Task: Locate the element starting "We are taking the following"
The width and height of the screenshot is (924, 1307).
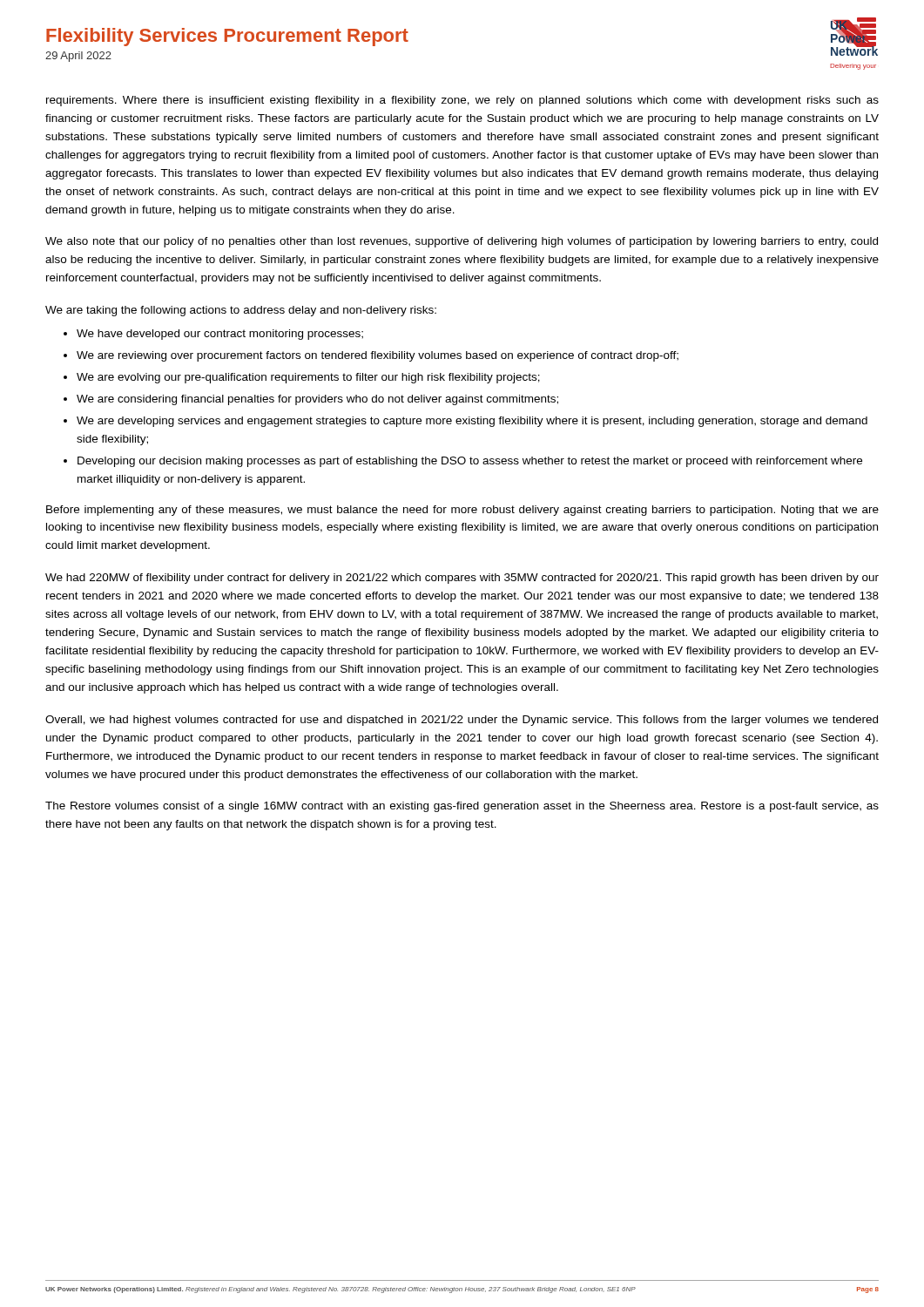Action: pyautogui.click(x=241, y=310)
